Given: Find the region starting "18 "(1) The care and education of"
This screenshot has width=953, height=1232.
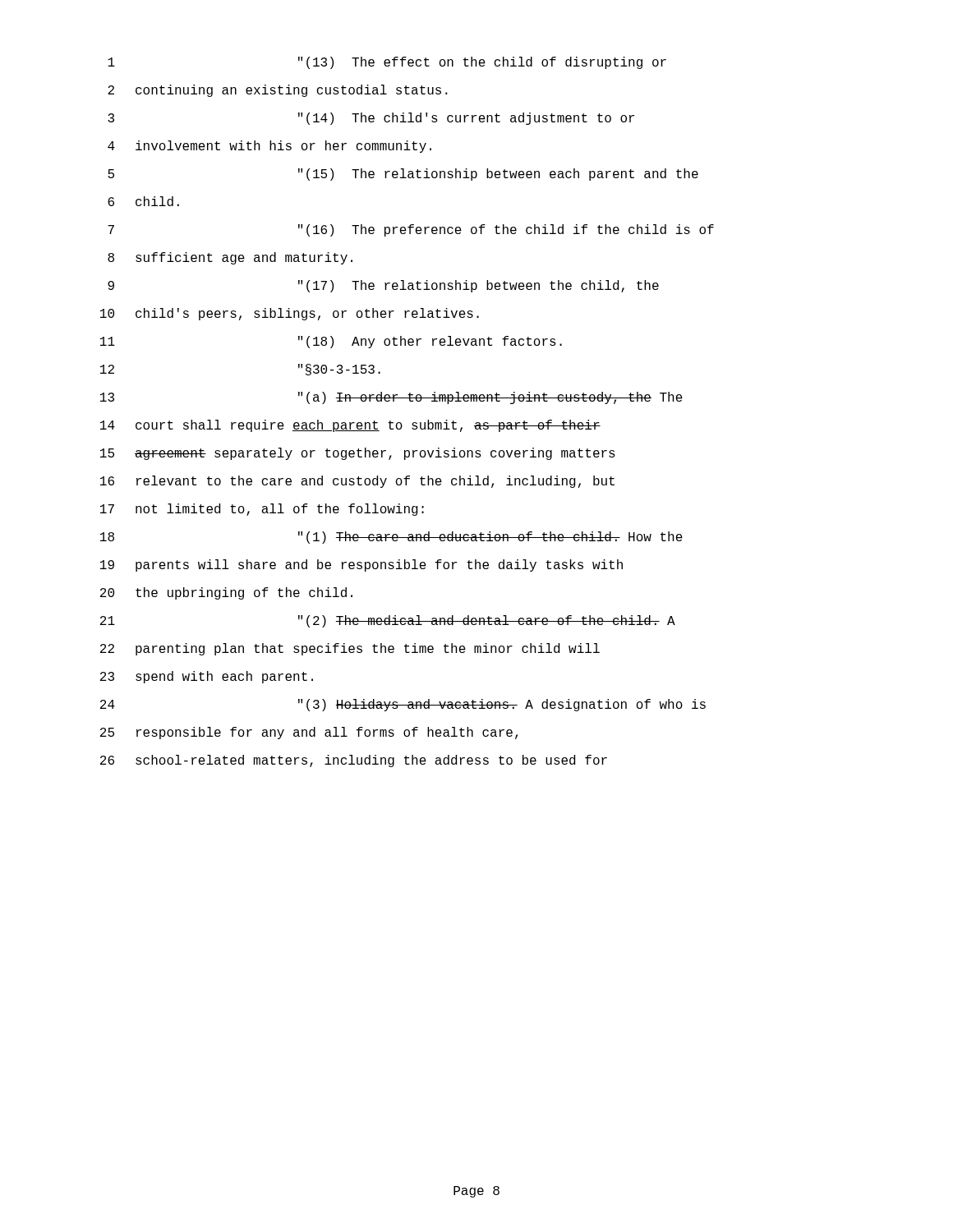Looking at the screenshot, I should coord(476,538).
